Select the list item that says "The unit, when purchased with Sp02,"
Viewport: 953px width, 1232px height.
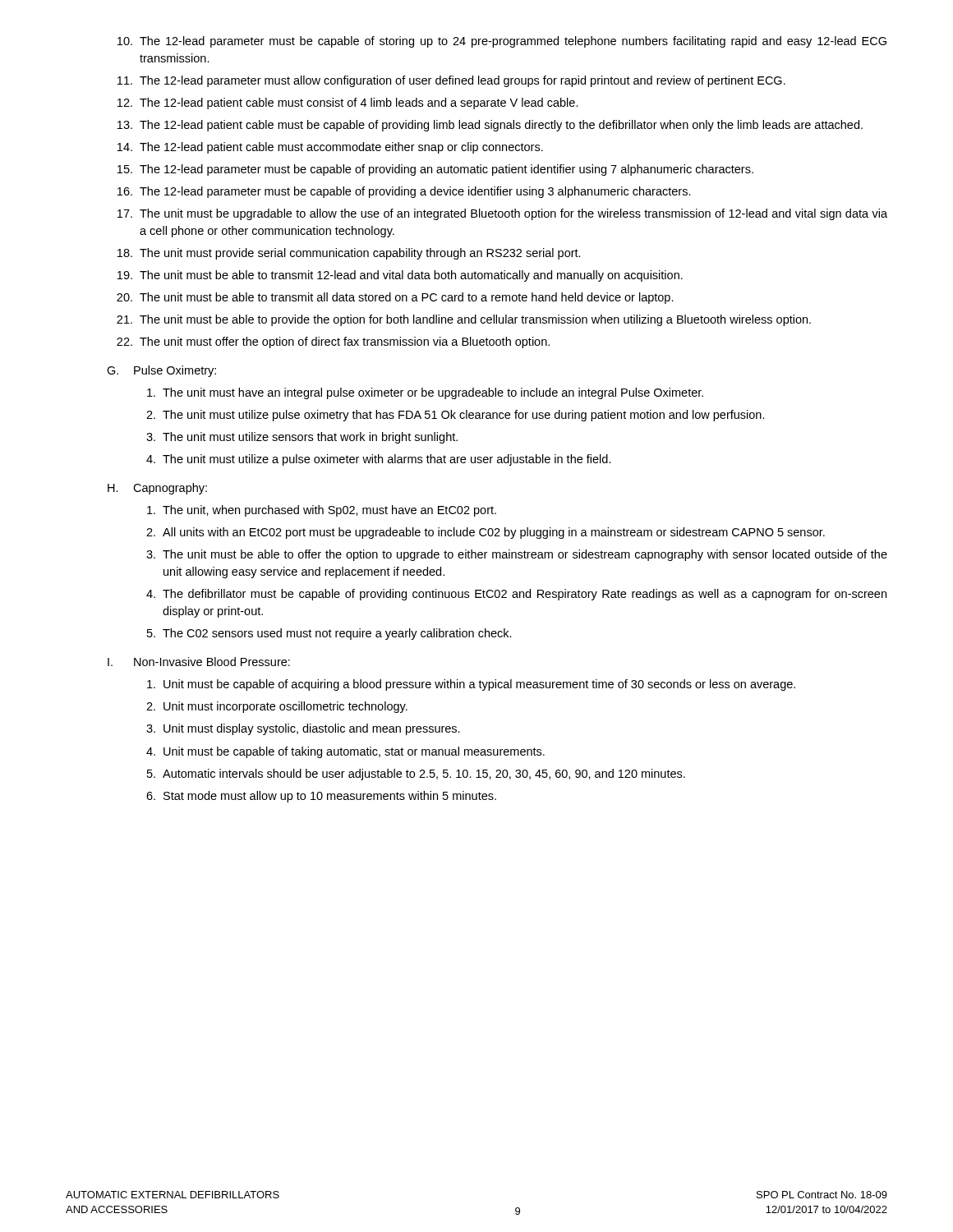coord(322,511)
